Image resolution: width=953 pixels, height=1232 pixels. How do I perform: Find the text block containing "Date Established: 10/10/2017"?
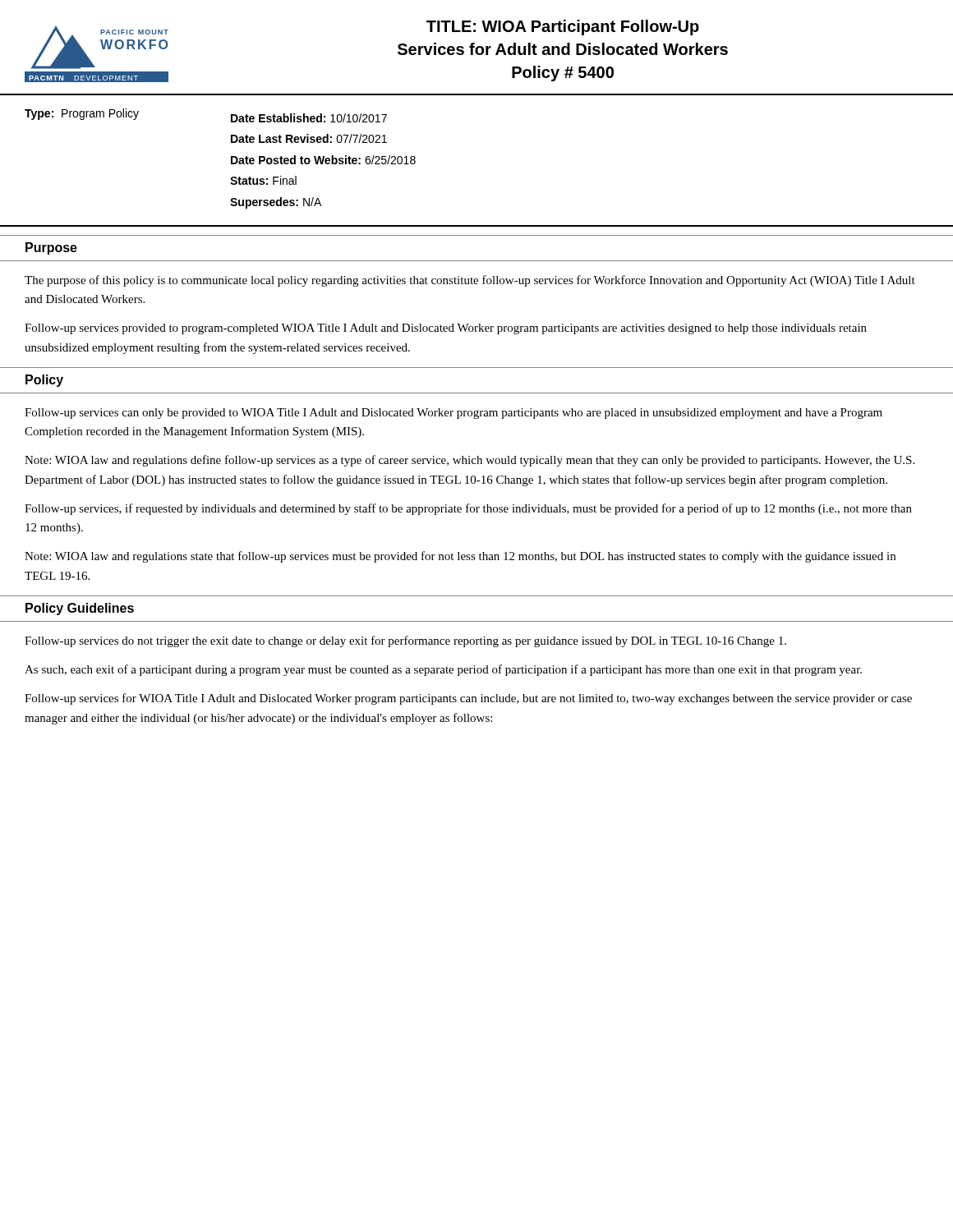click(309, 118)
